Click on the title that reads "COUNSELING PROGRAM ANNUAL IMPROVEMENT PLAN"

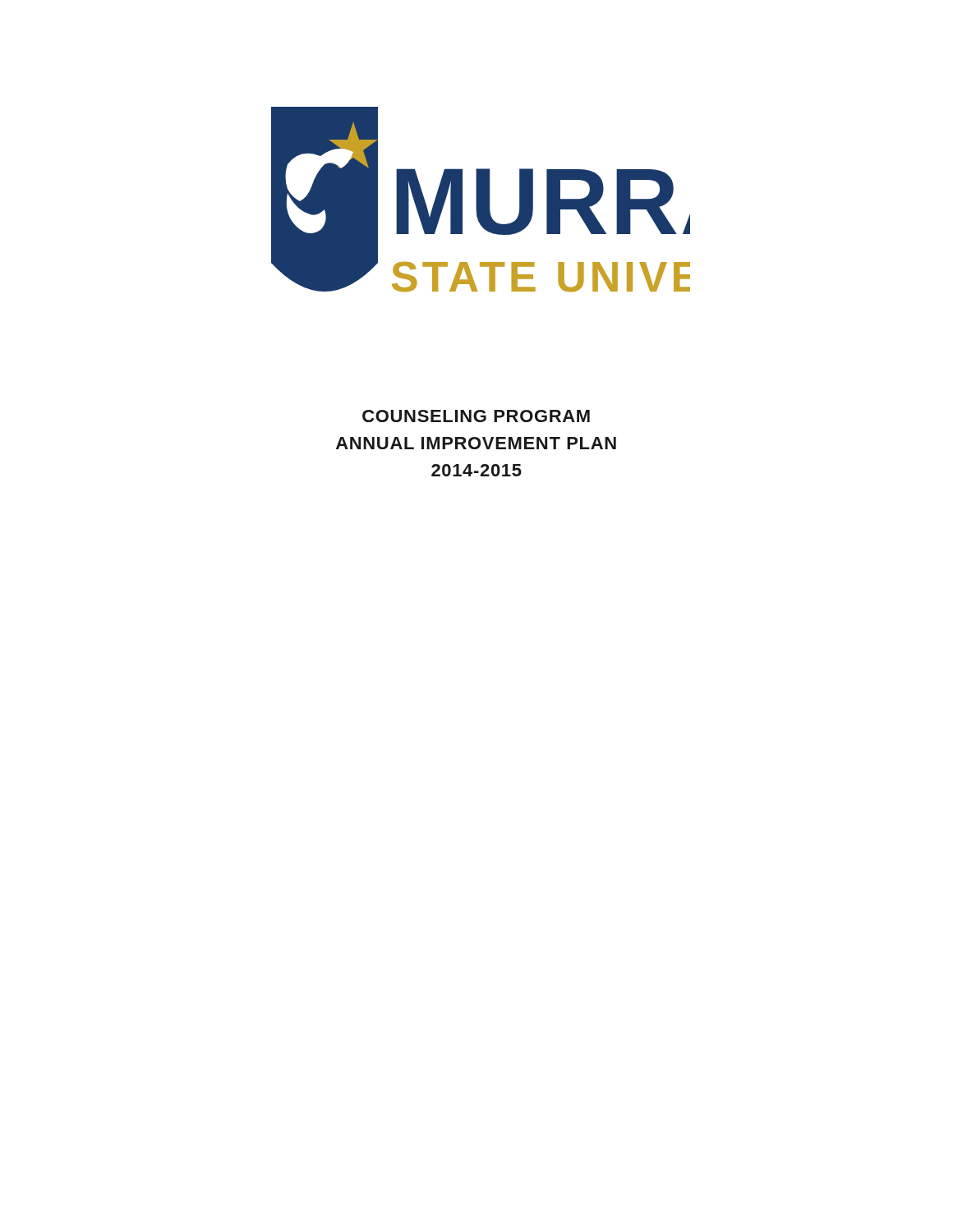476,443
